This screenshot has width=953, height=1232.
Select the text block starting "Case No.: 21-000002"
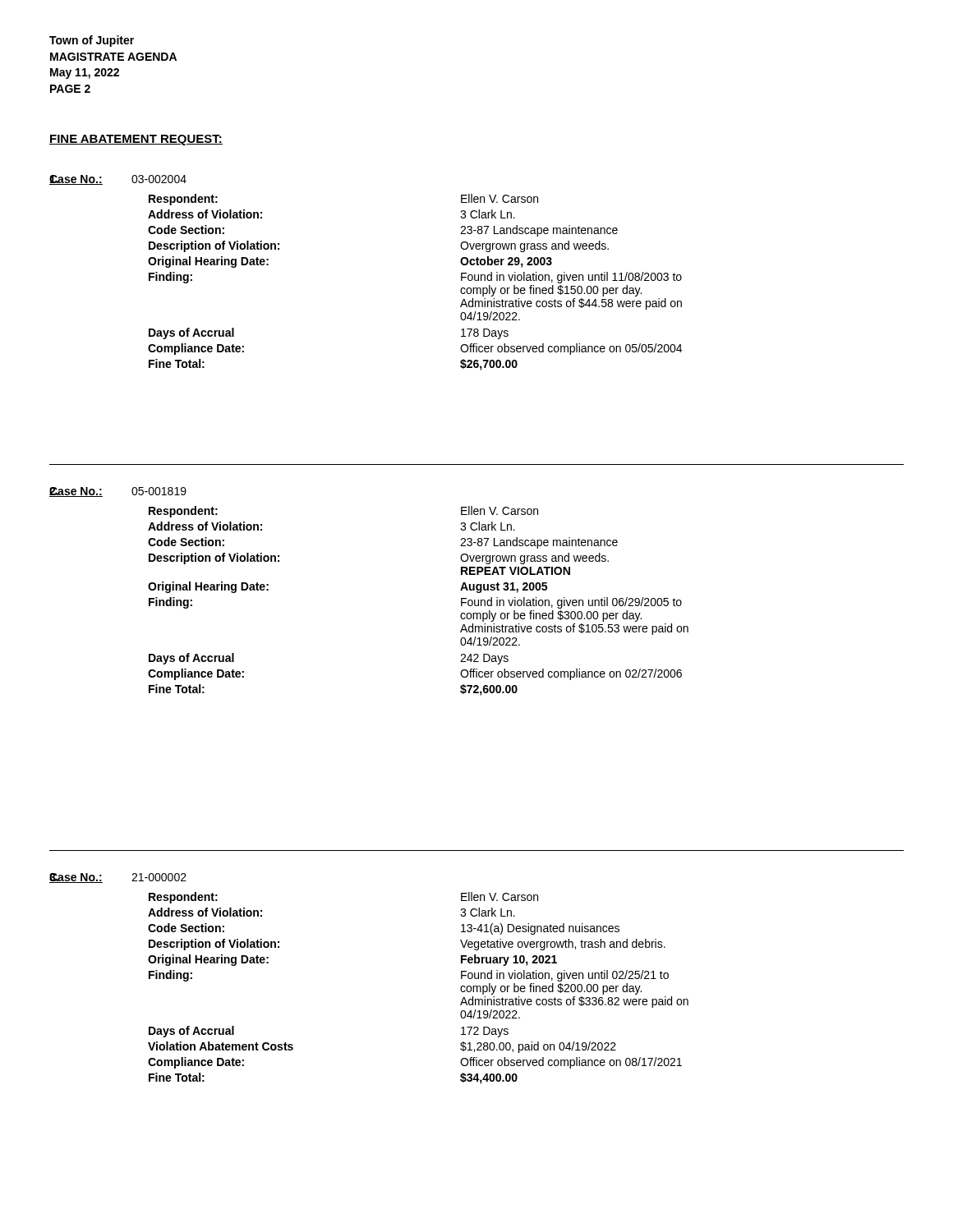(476, 977)
